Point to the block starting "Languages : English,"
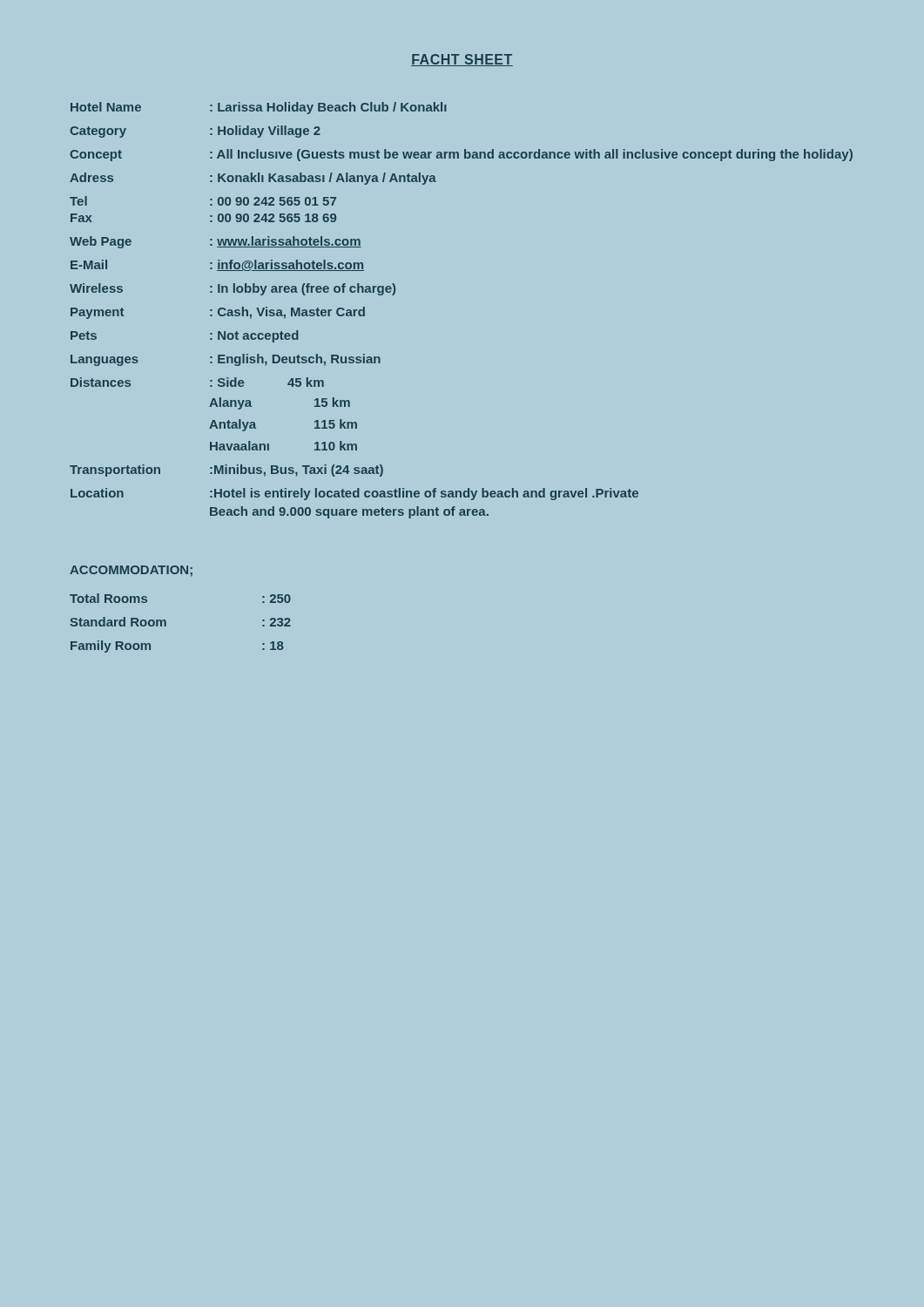The image size is (924, 1307). pyautogui.click(x=226, y=360)
